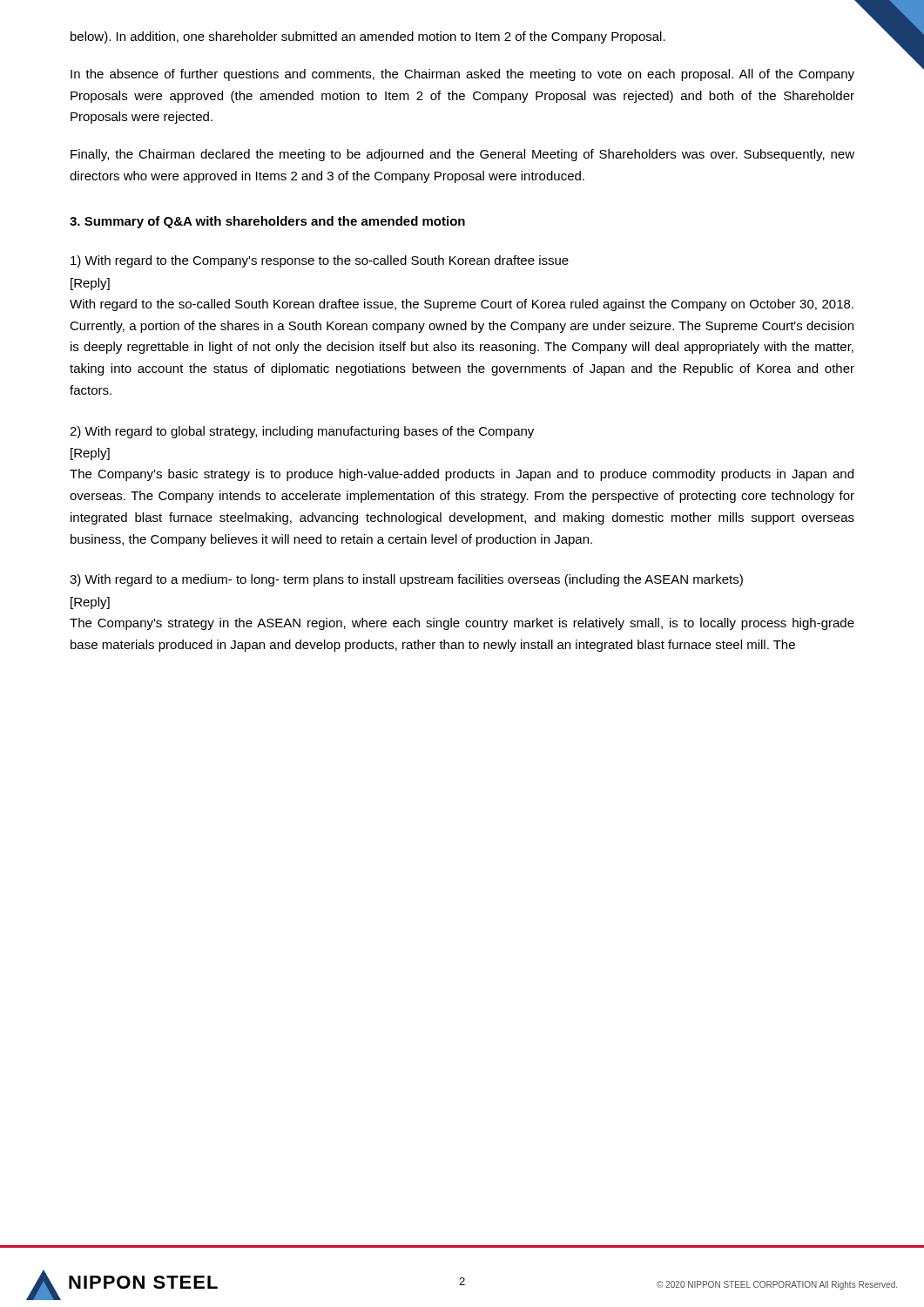Screen dimensions: 1307x924
Task: Find the block on this page that starts "2) With regard to global strategy, including manufacturing"
Action: (x=302, y=430)
